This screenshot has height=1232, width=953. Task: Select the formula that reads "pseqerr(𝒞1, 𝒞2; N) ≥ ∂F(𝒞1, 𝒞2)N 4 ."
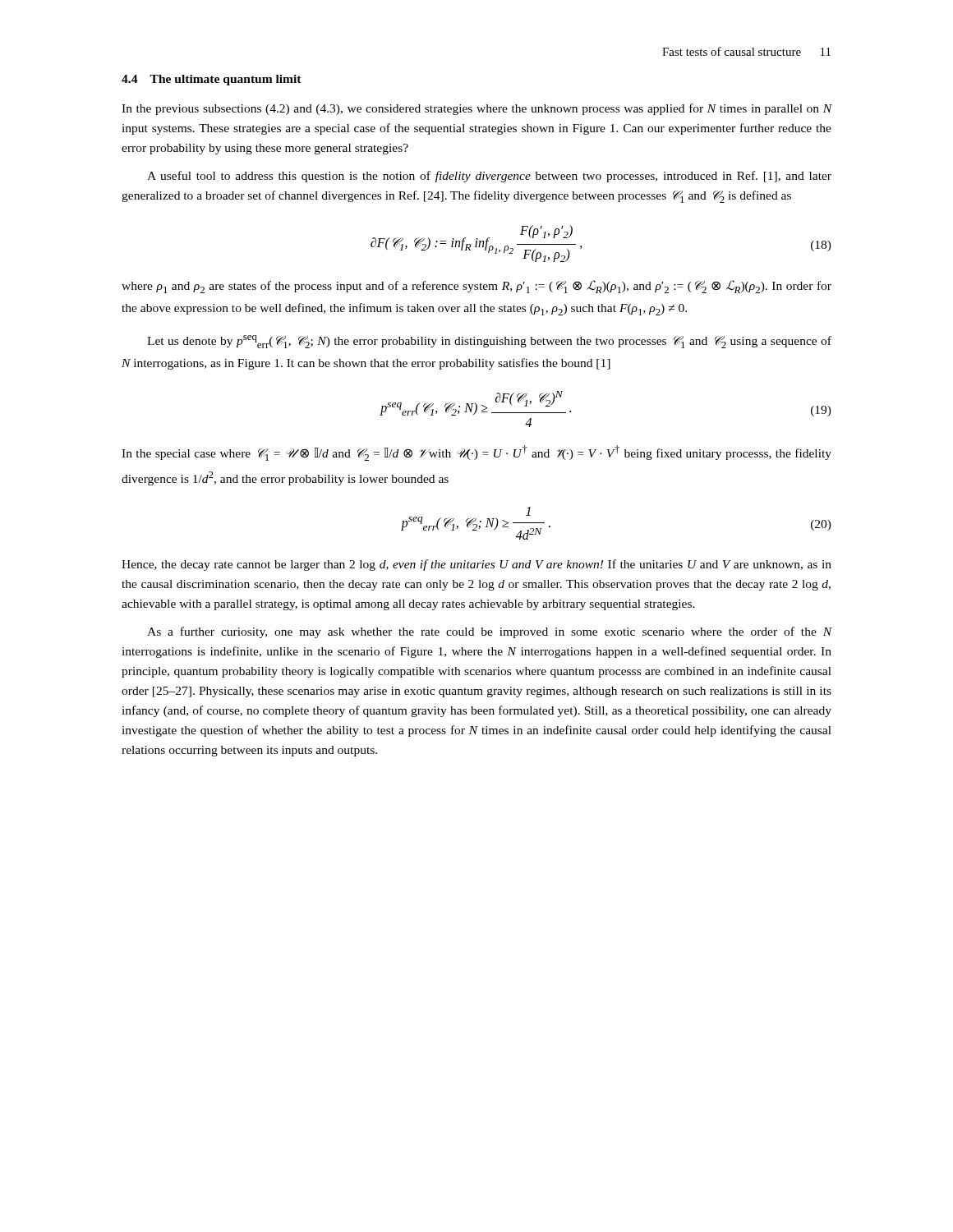coord(476,410)
